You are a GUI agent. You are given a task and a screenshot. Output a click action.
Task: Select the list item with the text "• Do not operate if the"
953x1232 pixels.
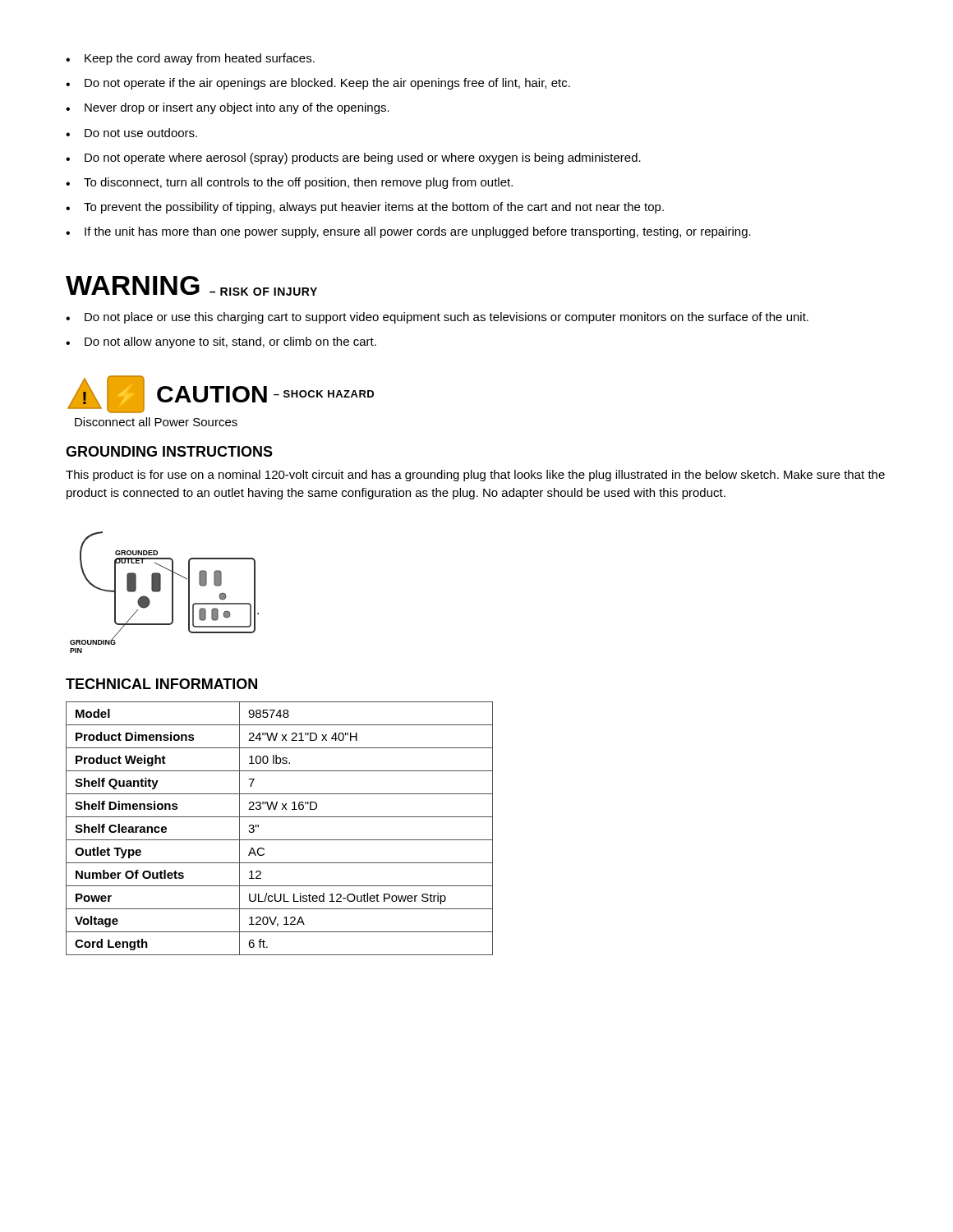coord(476,84)
